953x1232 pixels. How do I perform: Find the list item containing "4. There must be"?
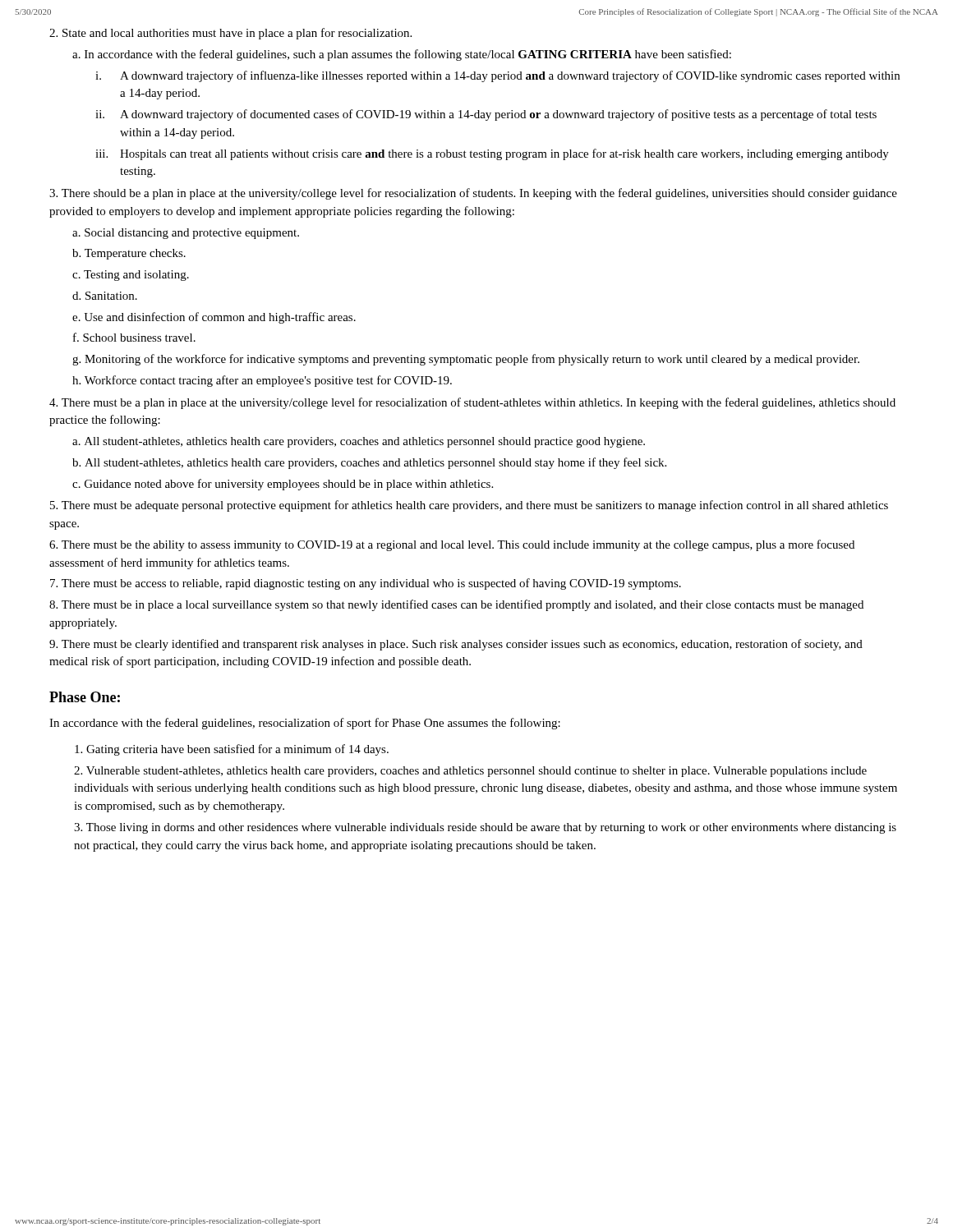click(x=472, y=411)
